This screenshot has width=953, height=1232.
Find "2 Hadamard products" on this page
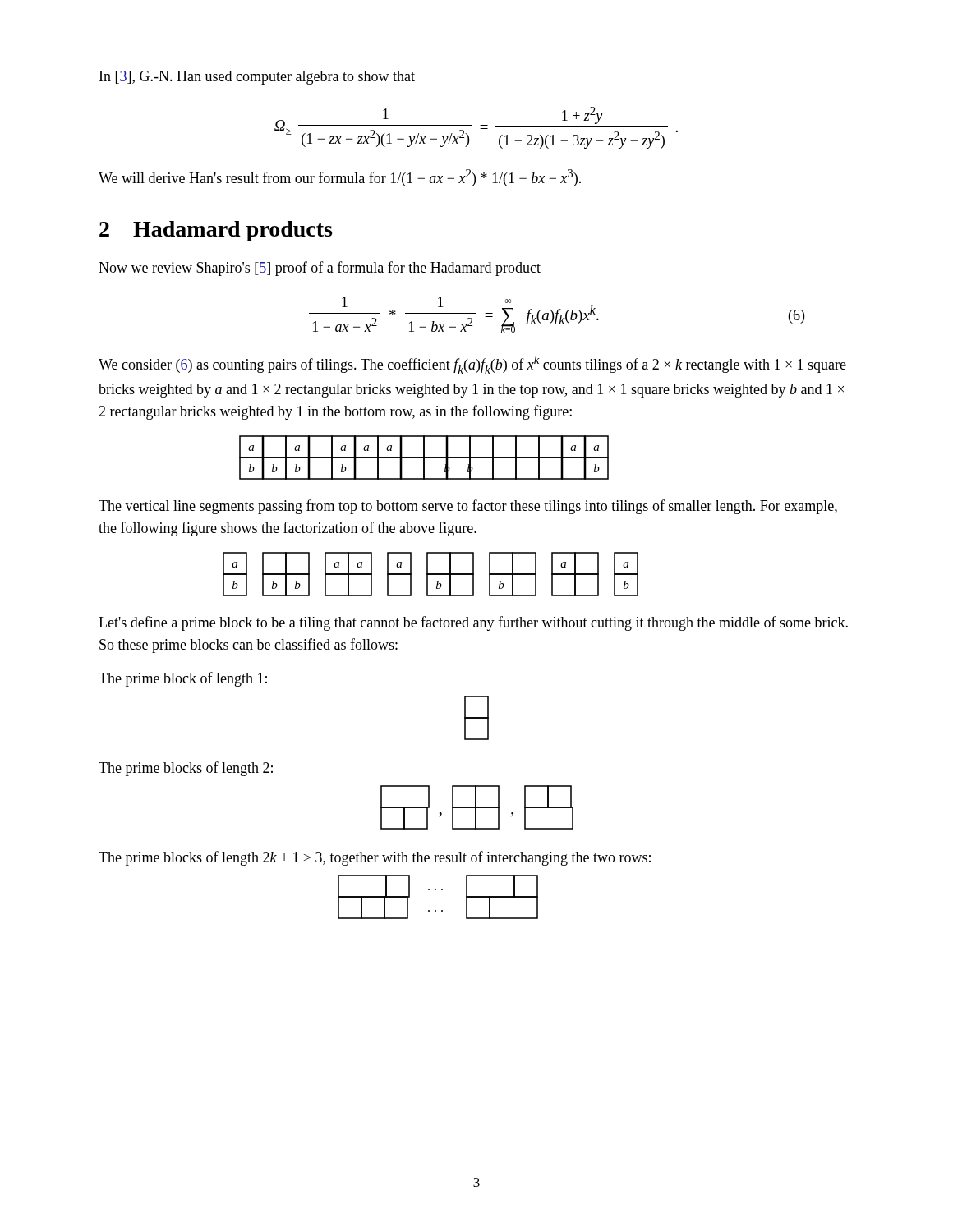[216, 229]
